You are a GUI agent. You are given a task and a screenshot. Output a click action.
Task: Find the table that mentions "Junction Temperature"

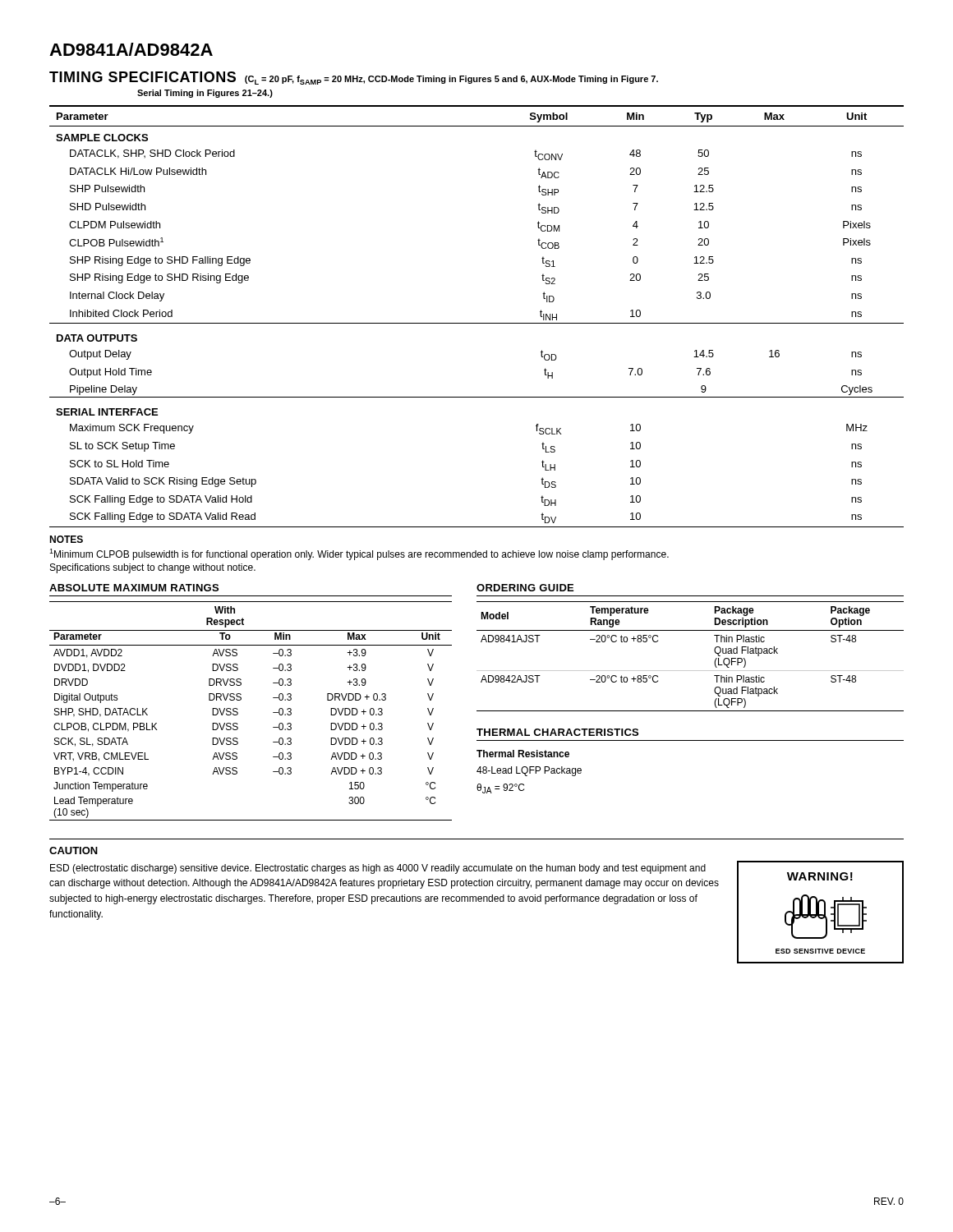[x=251, y=711]
